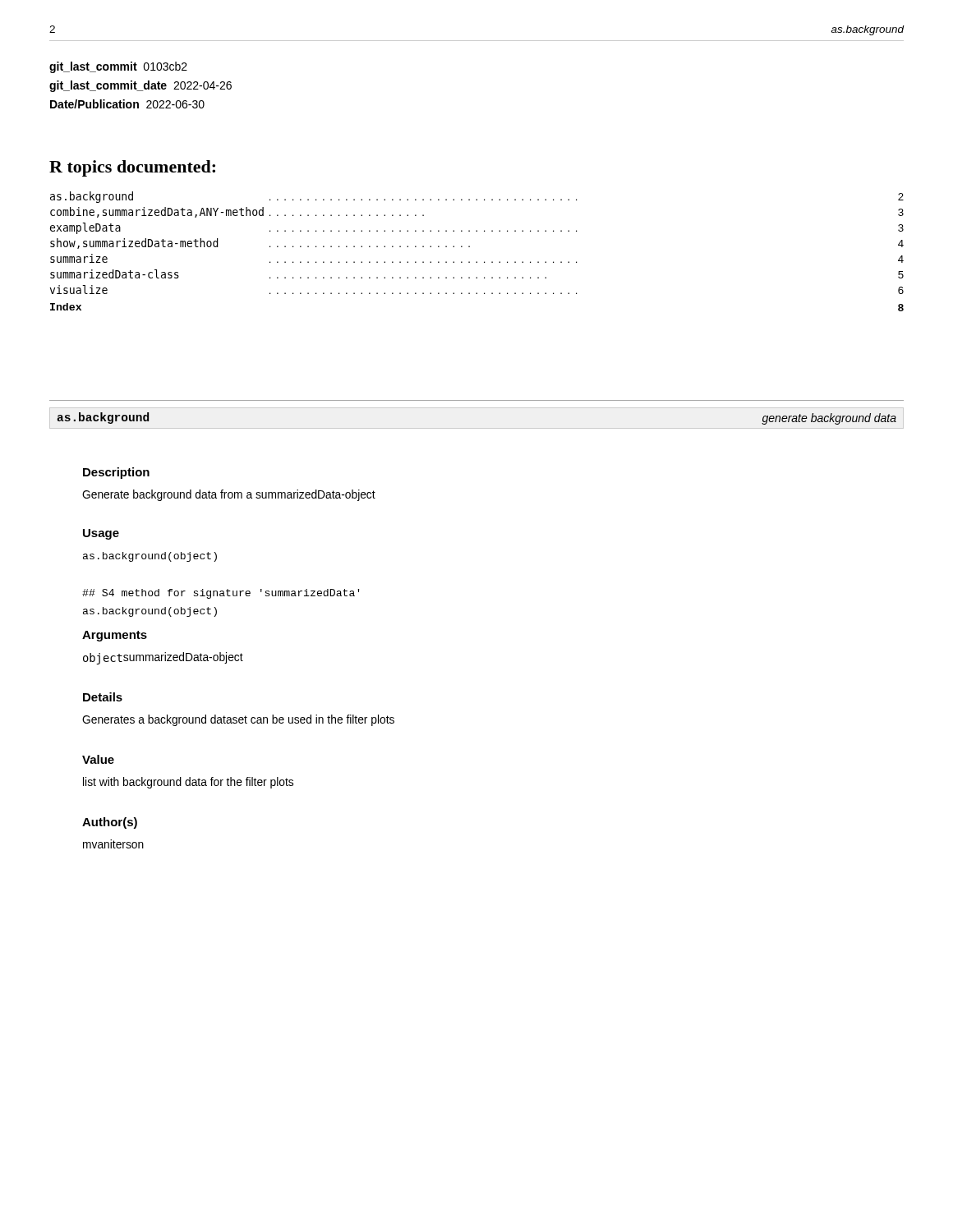Screen dimensions: 1232x953
Task: Find the title
Action: [x=133, y=166]
